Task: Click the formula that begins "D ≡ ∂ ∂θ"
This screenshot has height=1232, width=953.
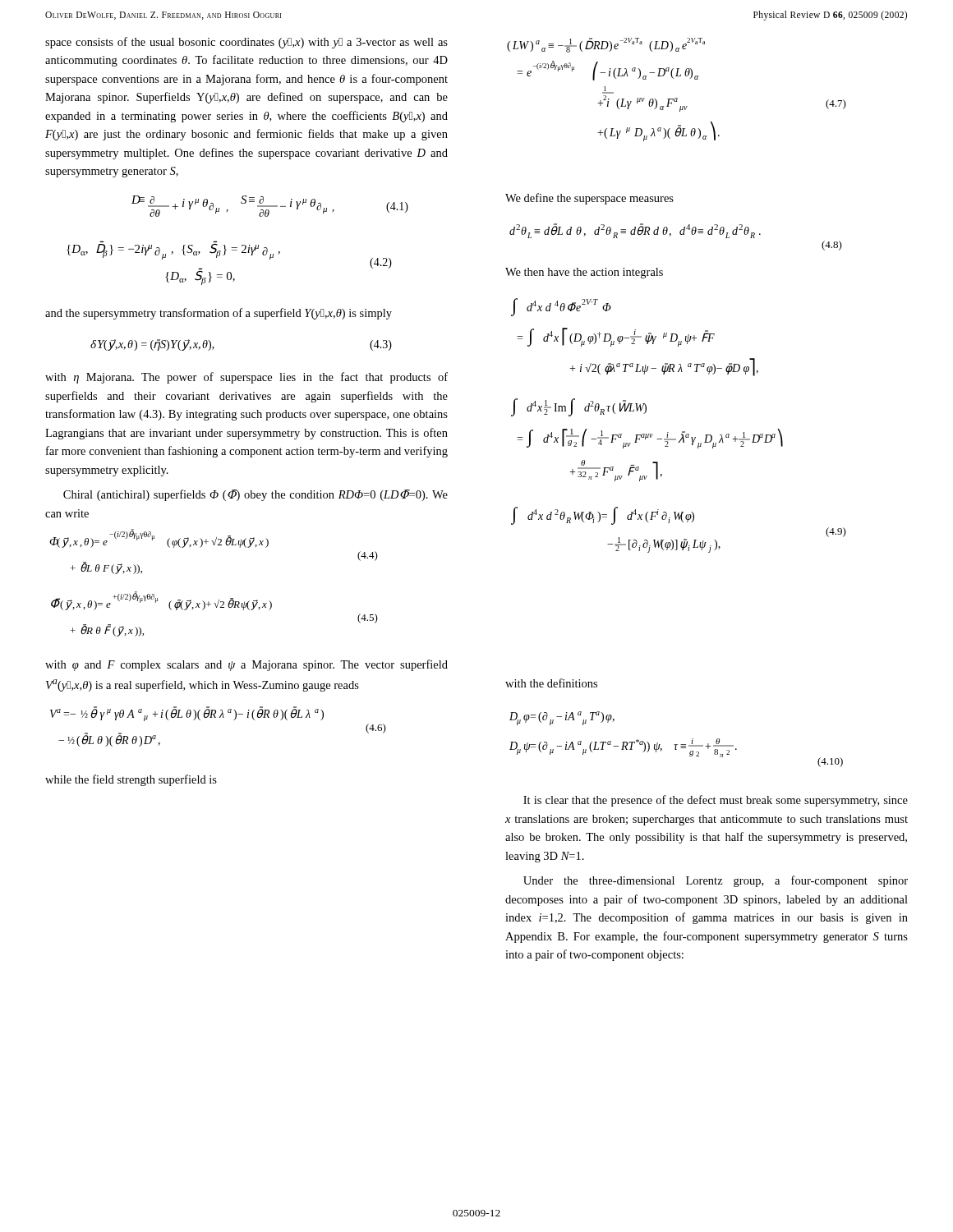Action: [x=246, y=206]
